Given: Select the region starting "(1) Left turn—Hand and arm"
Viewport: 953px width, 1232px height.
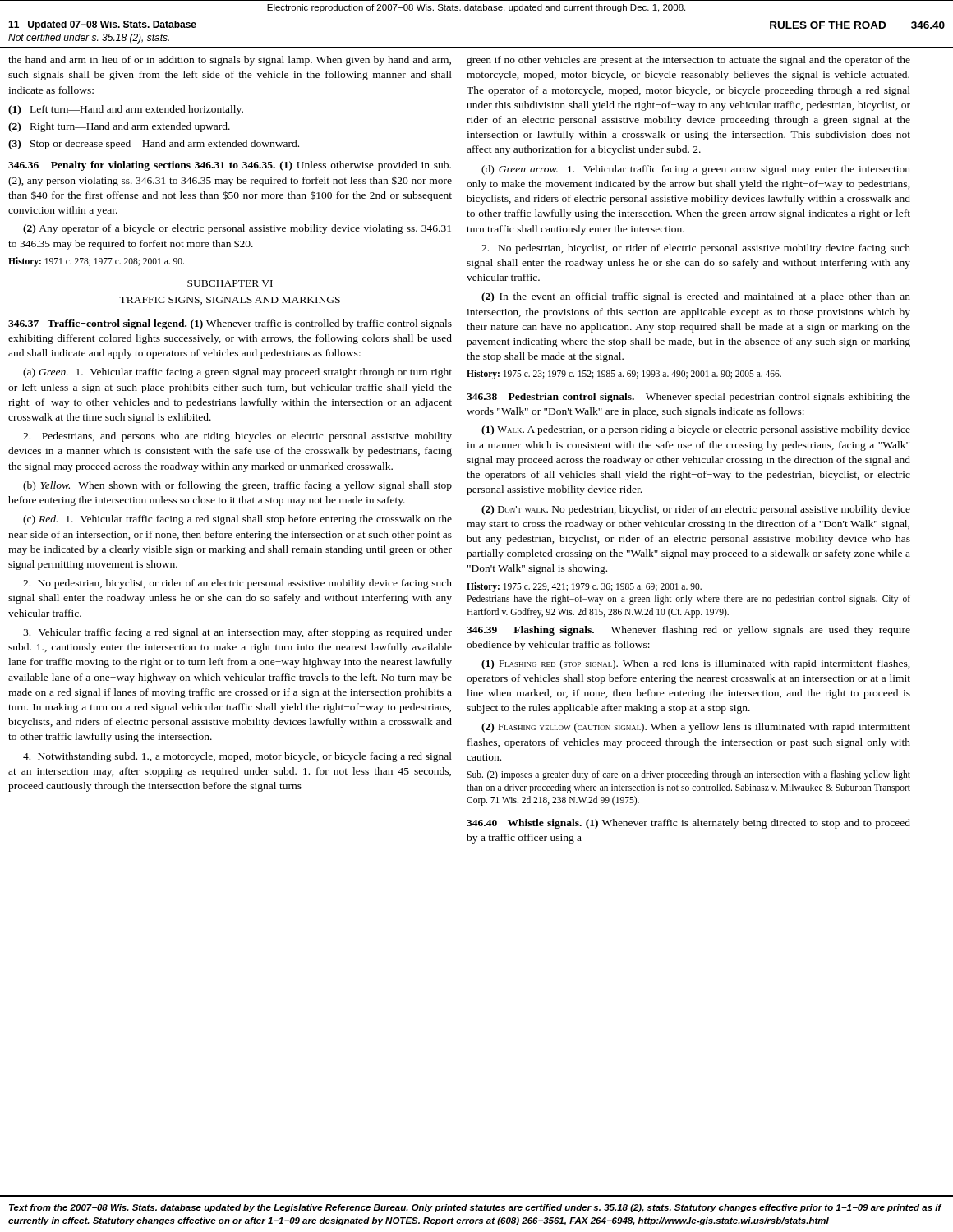Looking at the screenshot, I should (126, 109).
